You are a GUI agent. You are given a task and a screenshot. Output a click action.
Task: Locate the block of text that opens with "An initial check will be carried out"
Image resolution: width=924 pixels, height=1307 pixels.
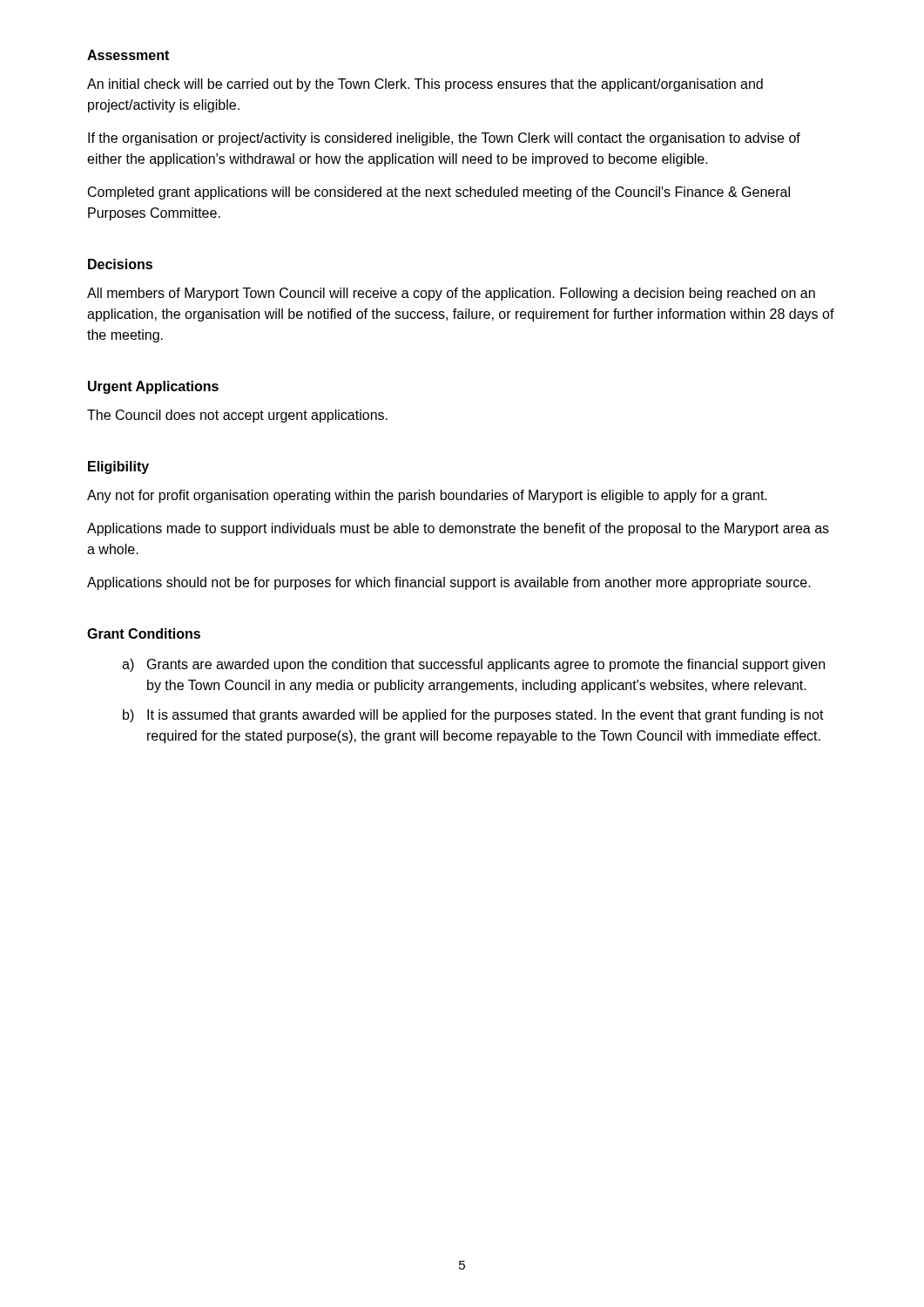click(x=425, y=95)
